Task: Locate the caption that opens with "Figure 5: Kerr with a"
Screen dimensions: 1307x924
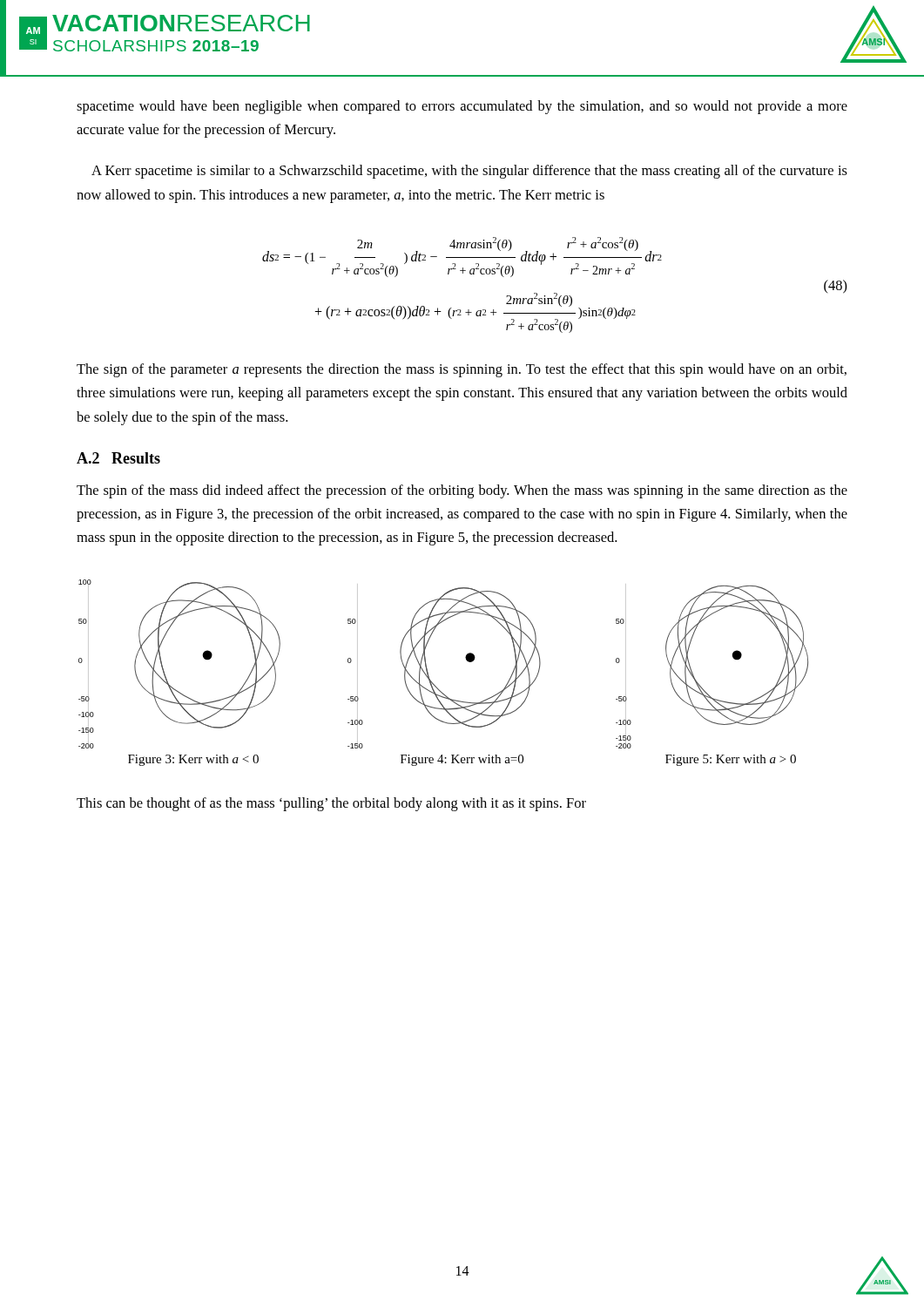Action: pyautogui.click(x=731, y=759)
